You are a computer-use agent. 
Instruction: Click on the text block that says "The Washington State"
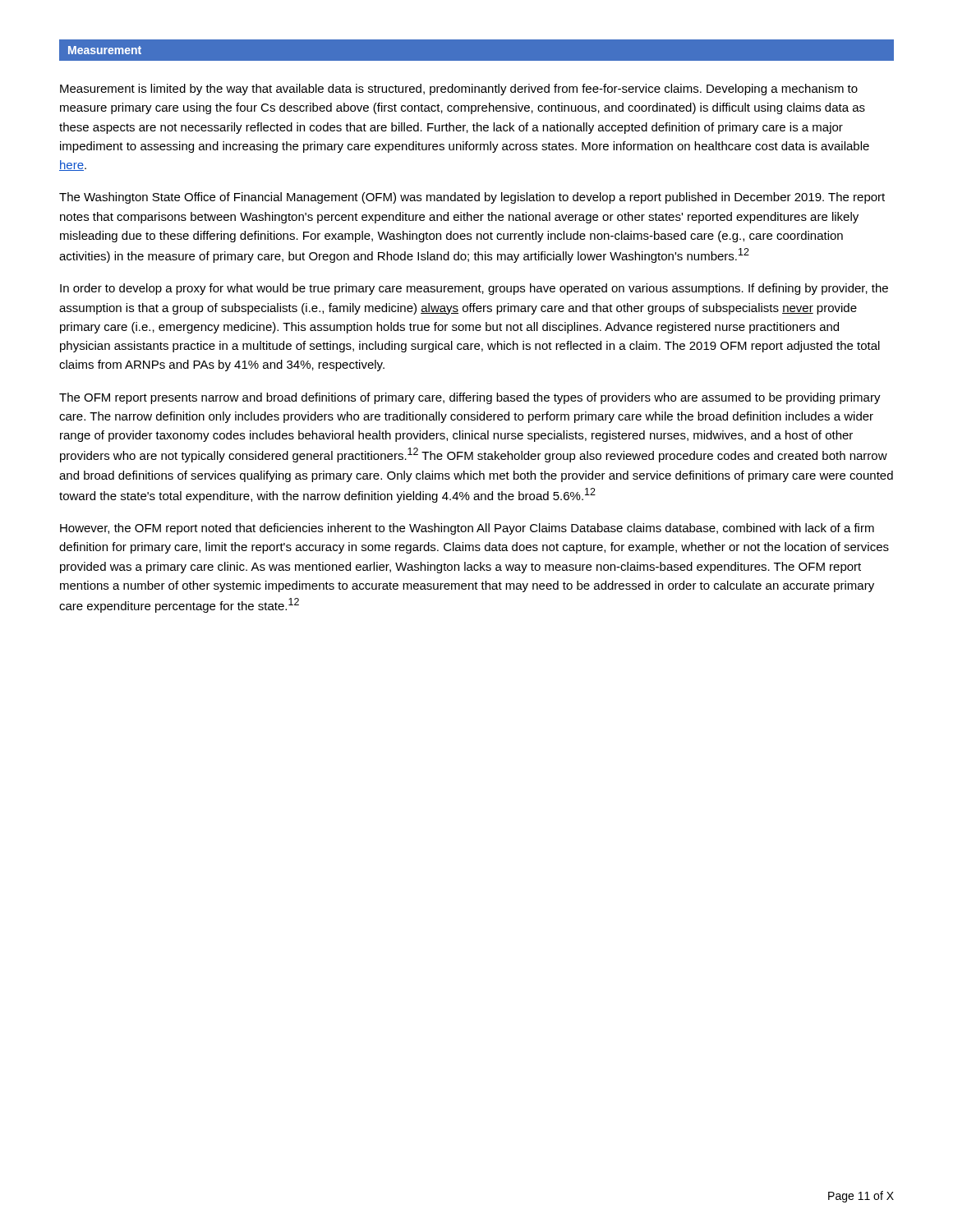tap(472, 226)
